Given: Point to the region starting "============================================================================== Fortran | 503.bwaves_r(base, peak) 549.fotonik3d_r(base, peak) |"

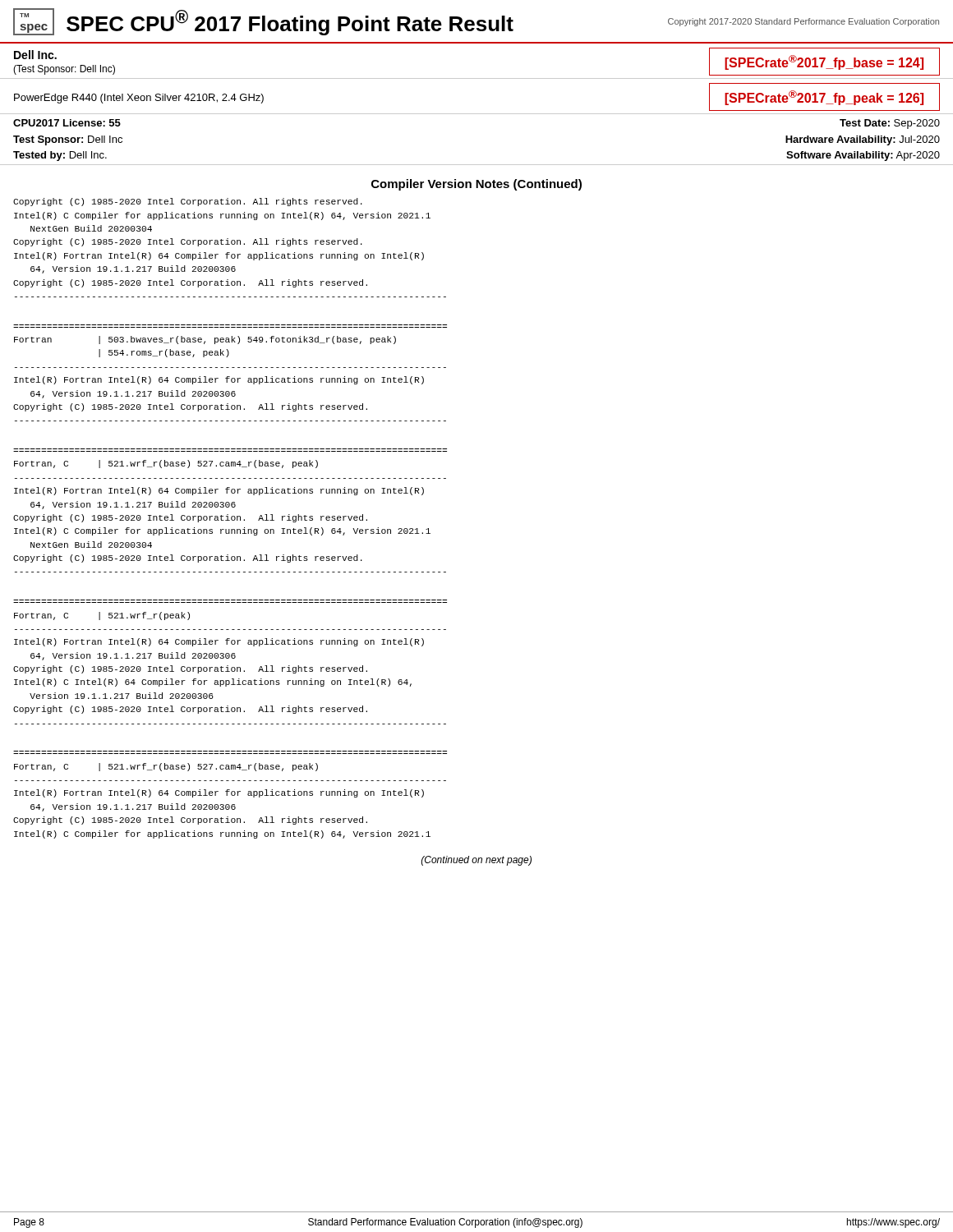Looking at the screenshot, I should point(230,347).
